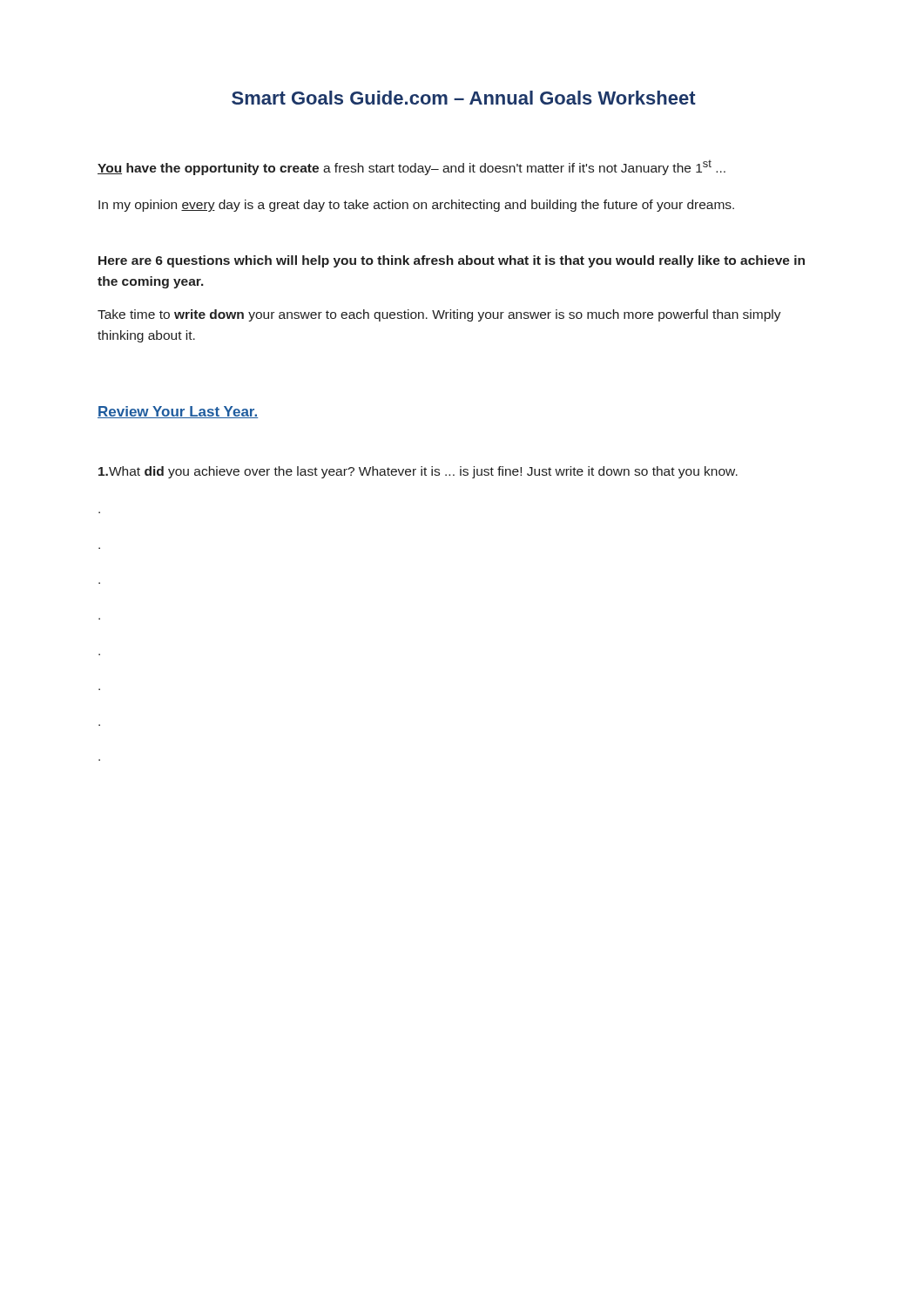This screenshot has height=1307, width=924.
Task: Click the passage that begins "Take time to write down your answer"
Action: point(439,325)
